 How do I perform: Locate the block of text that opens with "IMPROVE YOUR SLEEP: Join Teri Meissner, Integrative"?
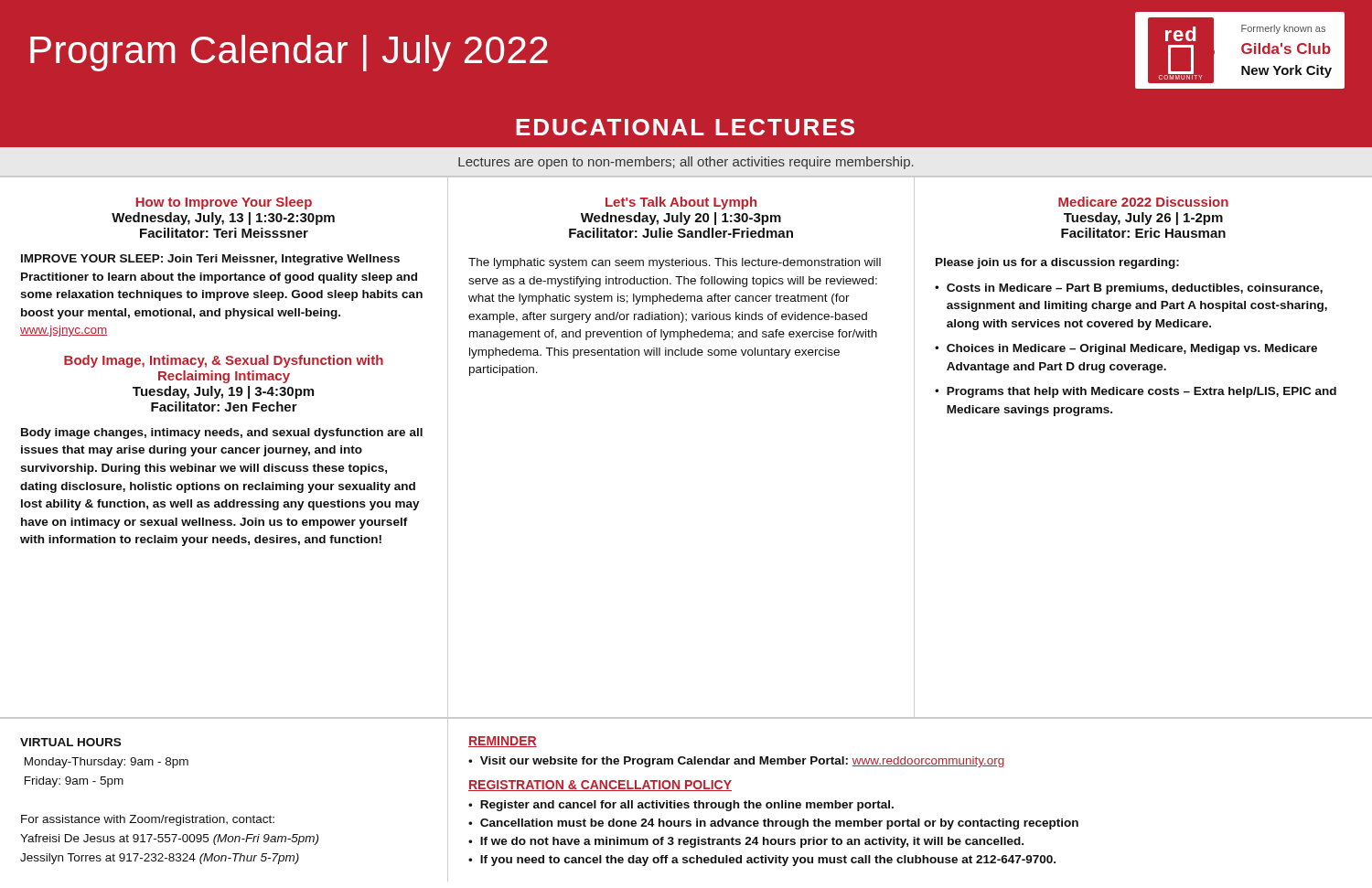(x=222, y=294)
